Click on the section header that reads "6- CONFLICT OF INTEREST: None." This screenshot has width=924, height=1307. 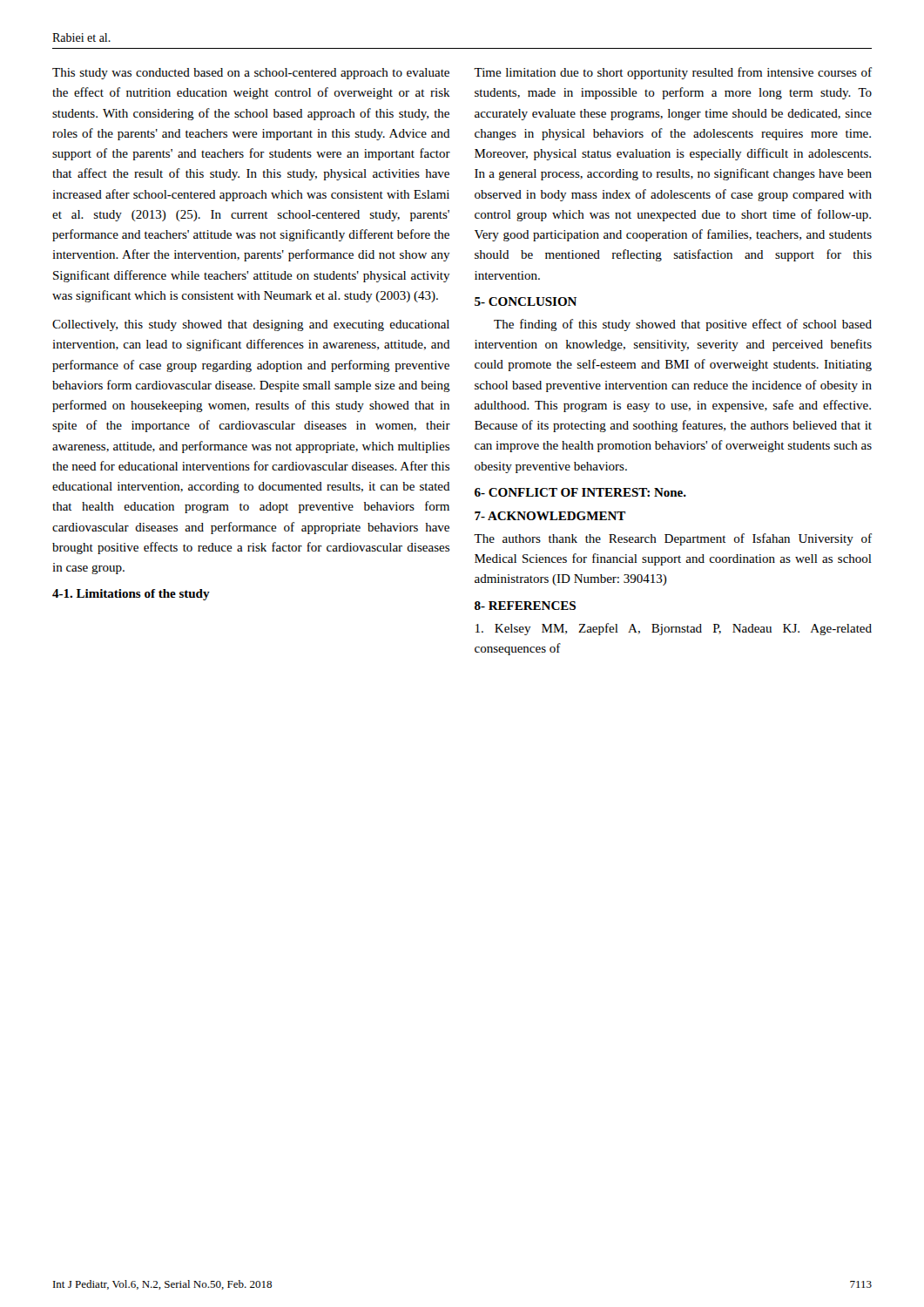580,492
